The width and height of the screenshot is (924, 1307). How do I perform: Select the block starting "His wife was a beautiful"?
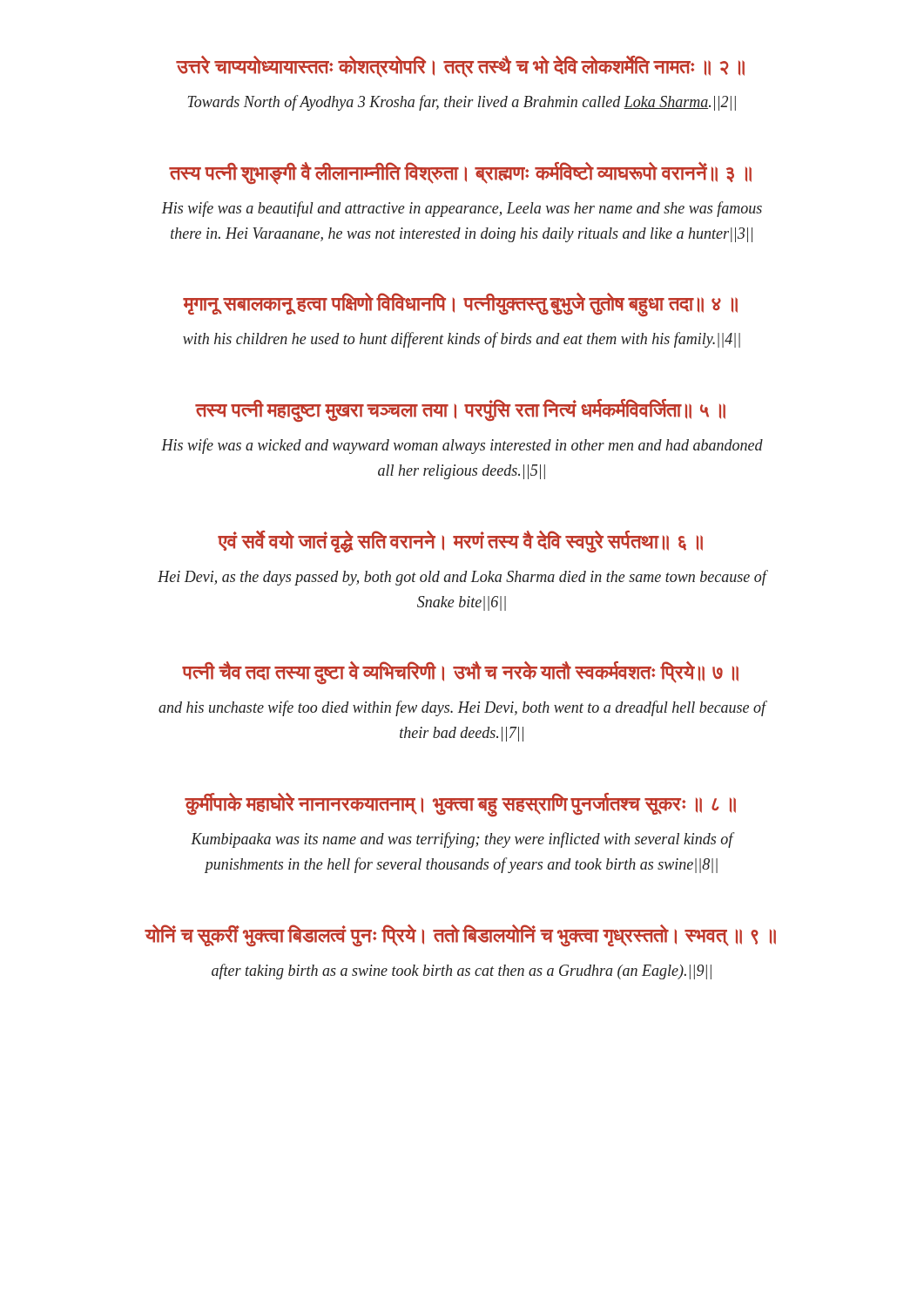[462, 221]
